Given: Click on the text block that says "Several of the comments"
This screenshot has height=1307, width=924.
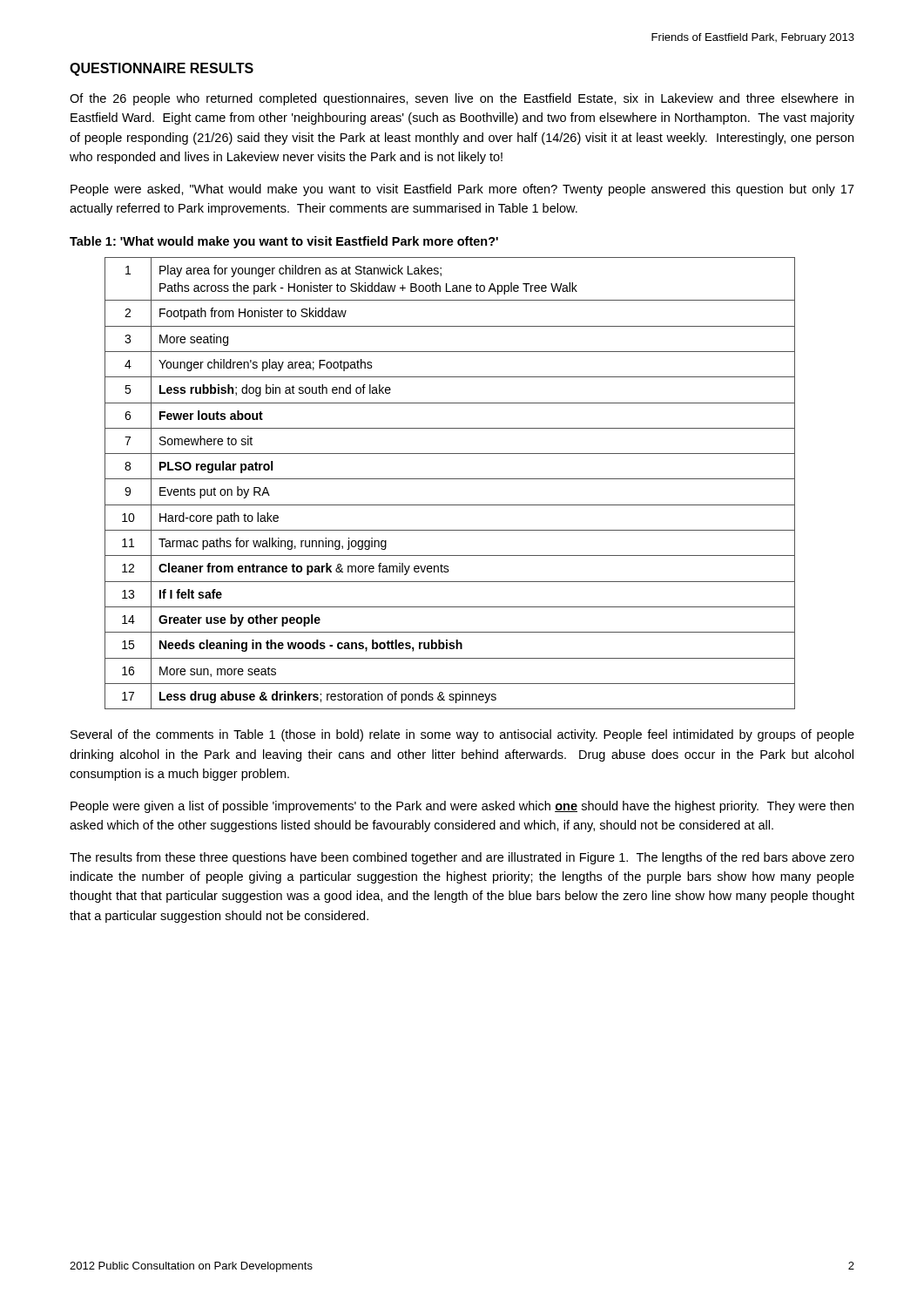Looking at the screenshot, I should 462,754.
